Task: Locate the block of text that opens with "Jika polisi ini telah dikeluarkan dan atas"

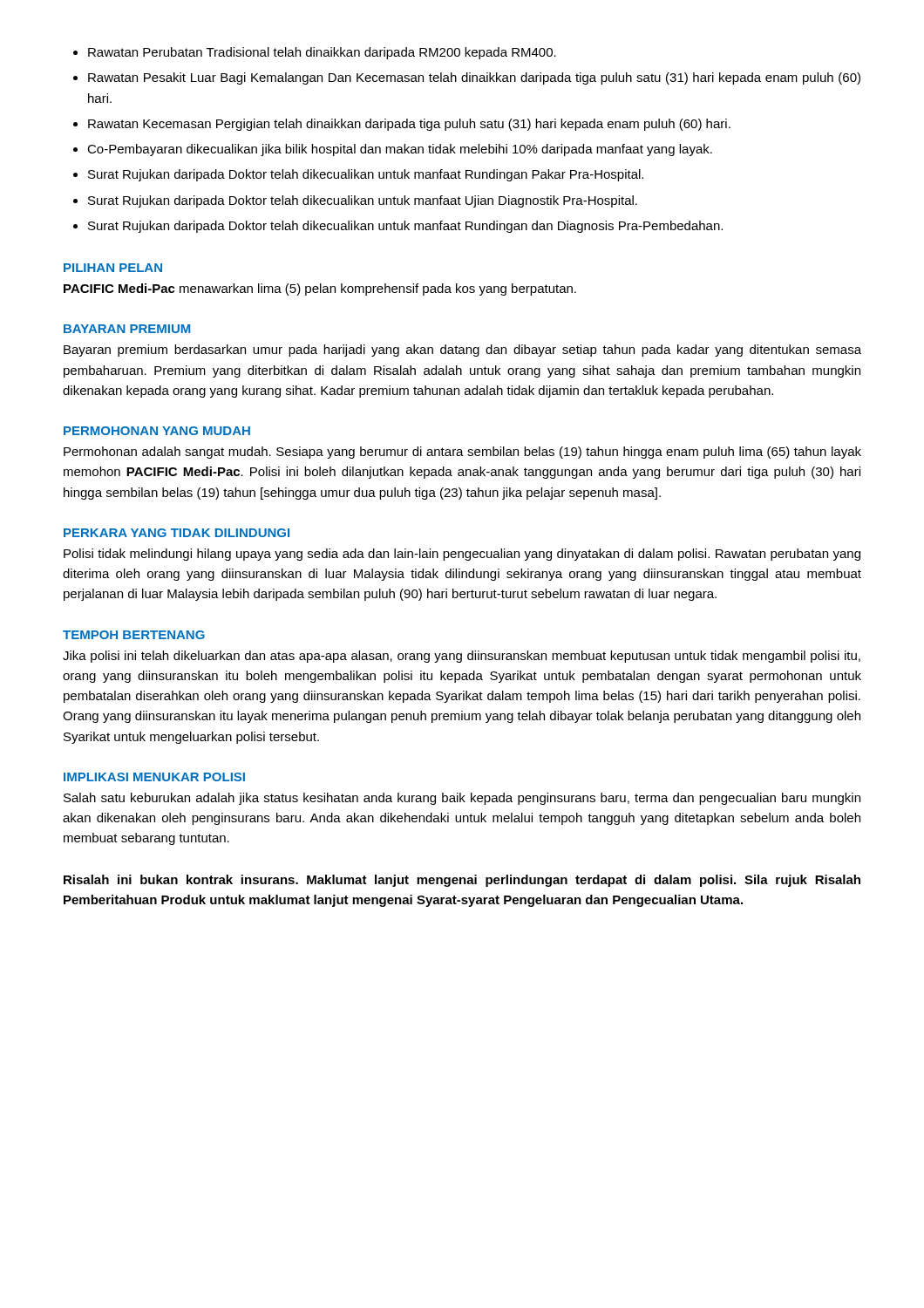Action: (x=462, y=695)
